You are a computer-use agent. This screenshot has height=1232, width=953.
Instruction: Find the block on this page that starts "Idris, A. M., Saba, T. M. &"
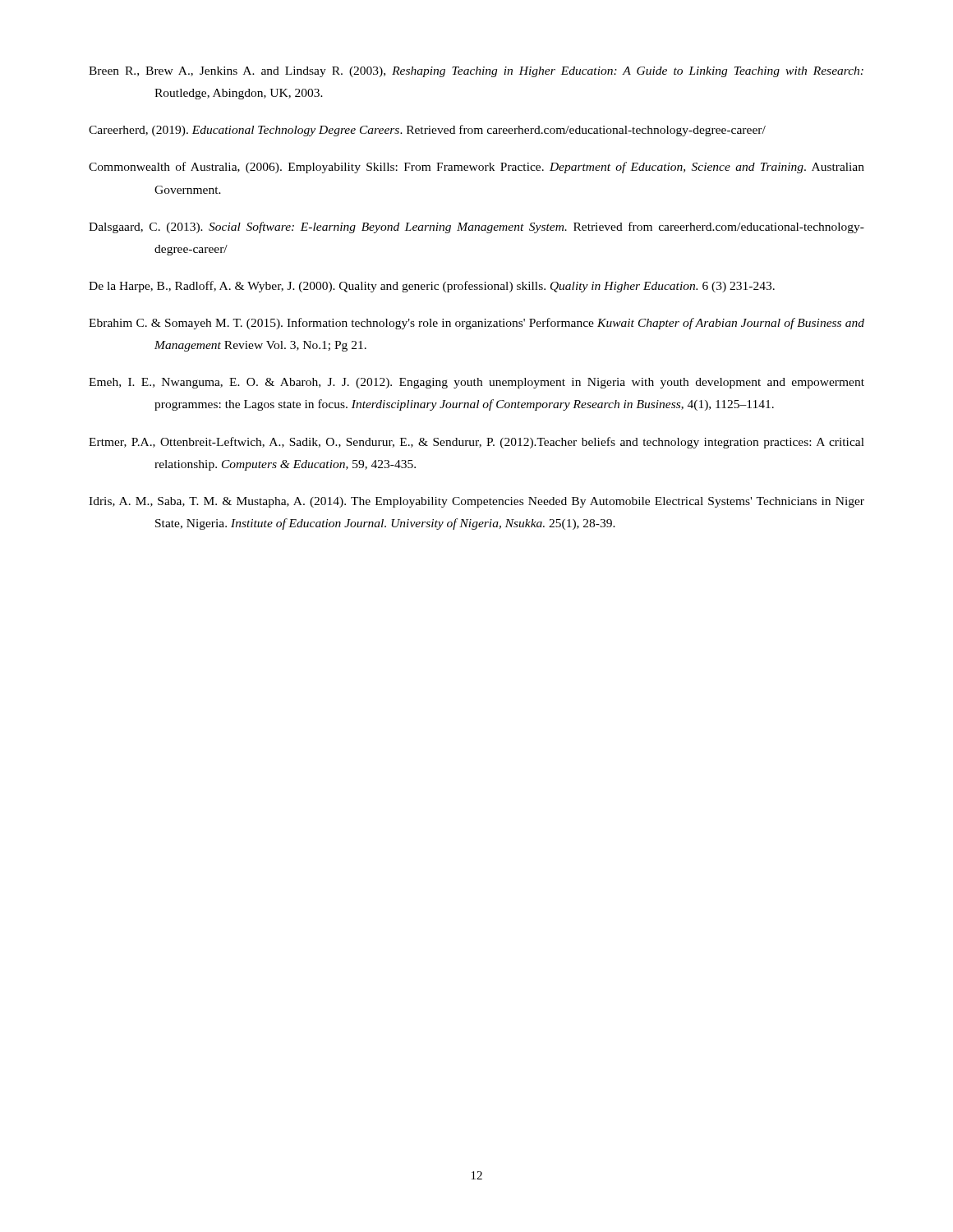coord(476,512)
